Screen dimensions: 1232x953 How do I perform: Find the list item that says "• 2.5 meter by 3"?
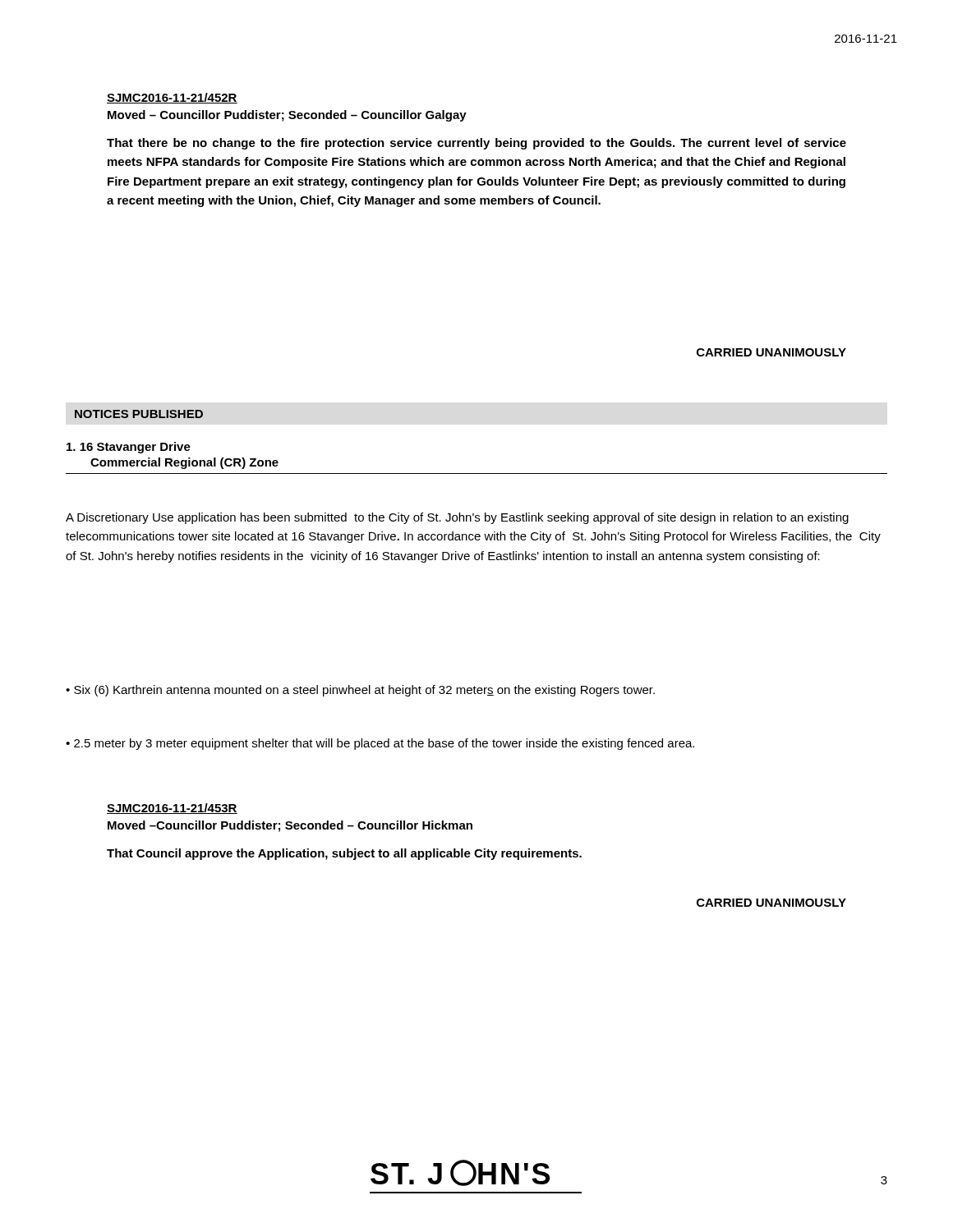point(381,743)
